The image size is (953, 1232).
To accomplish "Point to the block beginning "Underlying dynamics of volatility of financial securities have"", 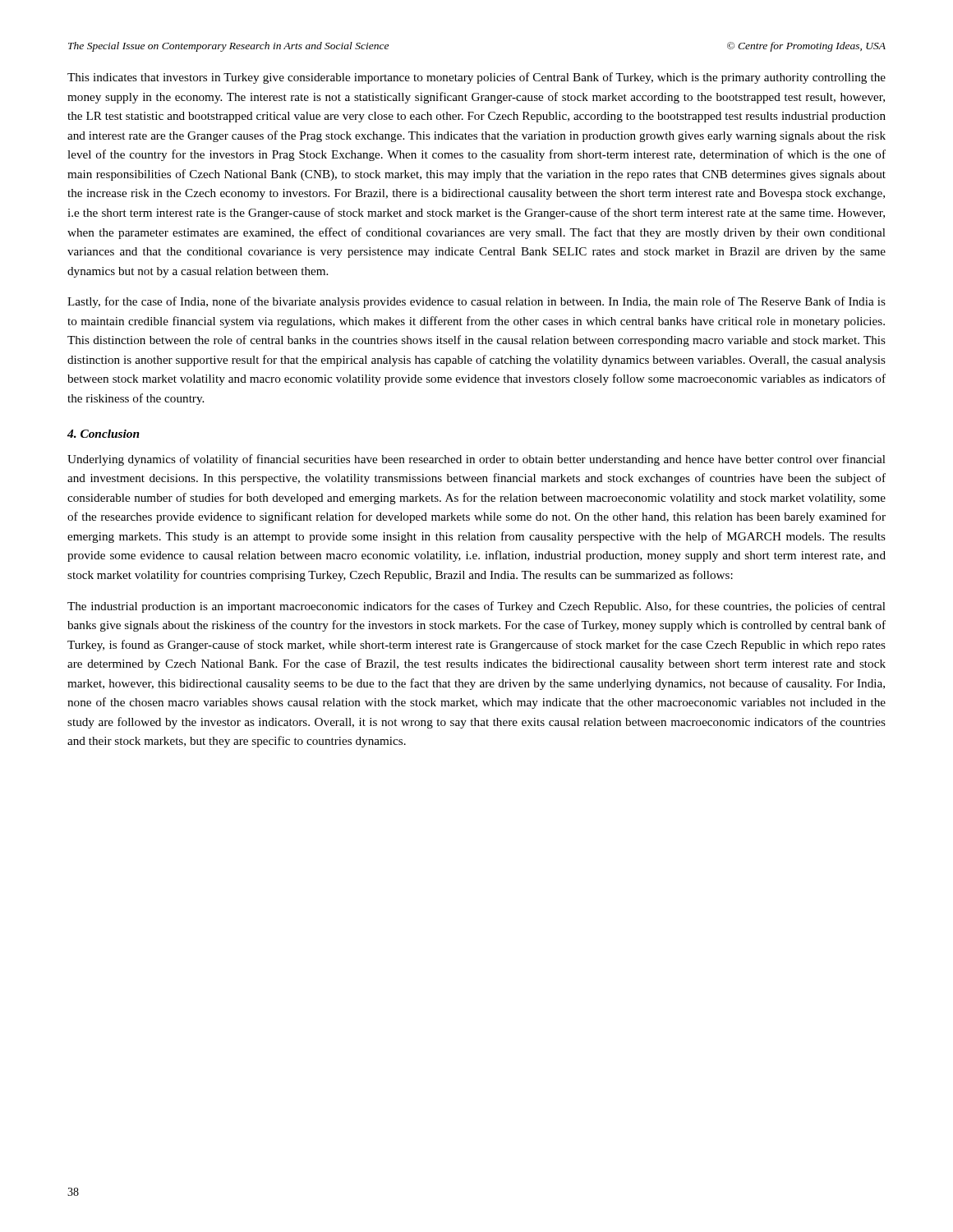I will [x=476, y=516].
